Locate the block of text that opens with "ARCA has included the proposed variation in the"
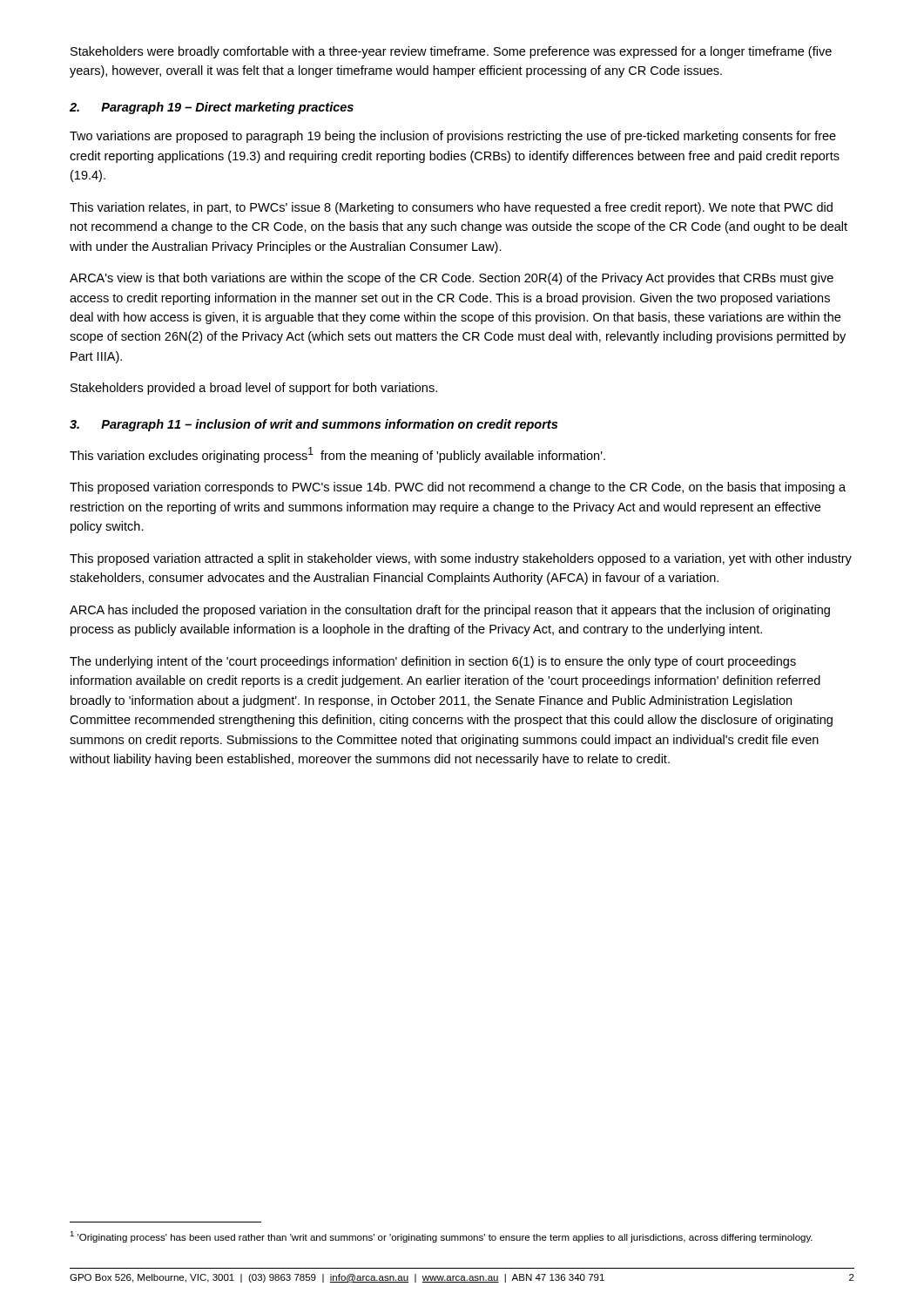 click(450, 620)
